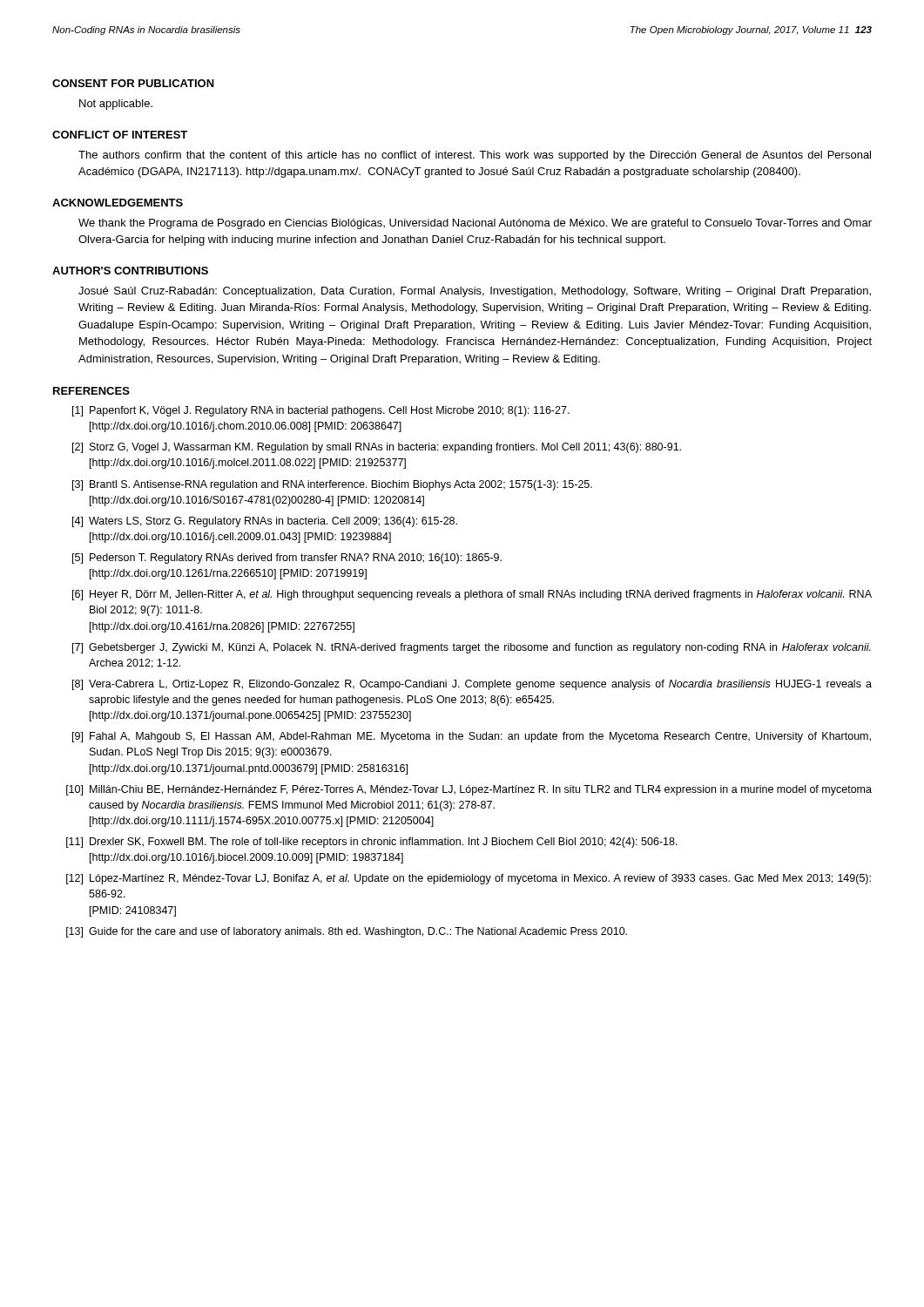Viewport: 924px width, 1307px height.
Task: Click on the text starting "[11] Drexler SK, Foxwell BM. The"
Action: pos(462,850)
